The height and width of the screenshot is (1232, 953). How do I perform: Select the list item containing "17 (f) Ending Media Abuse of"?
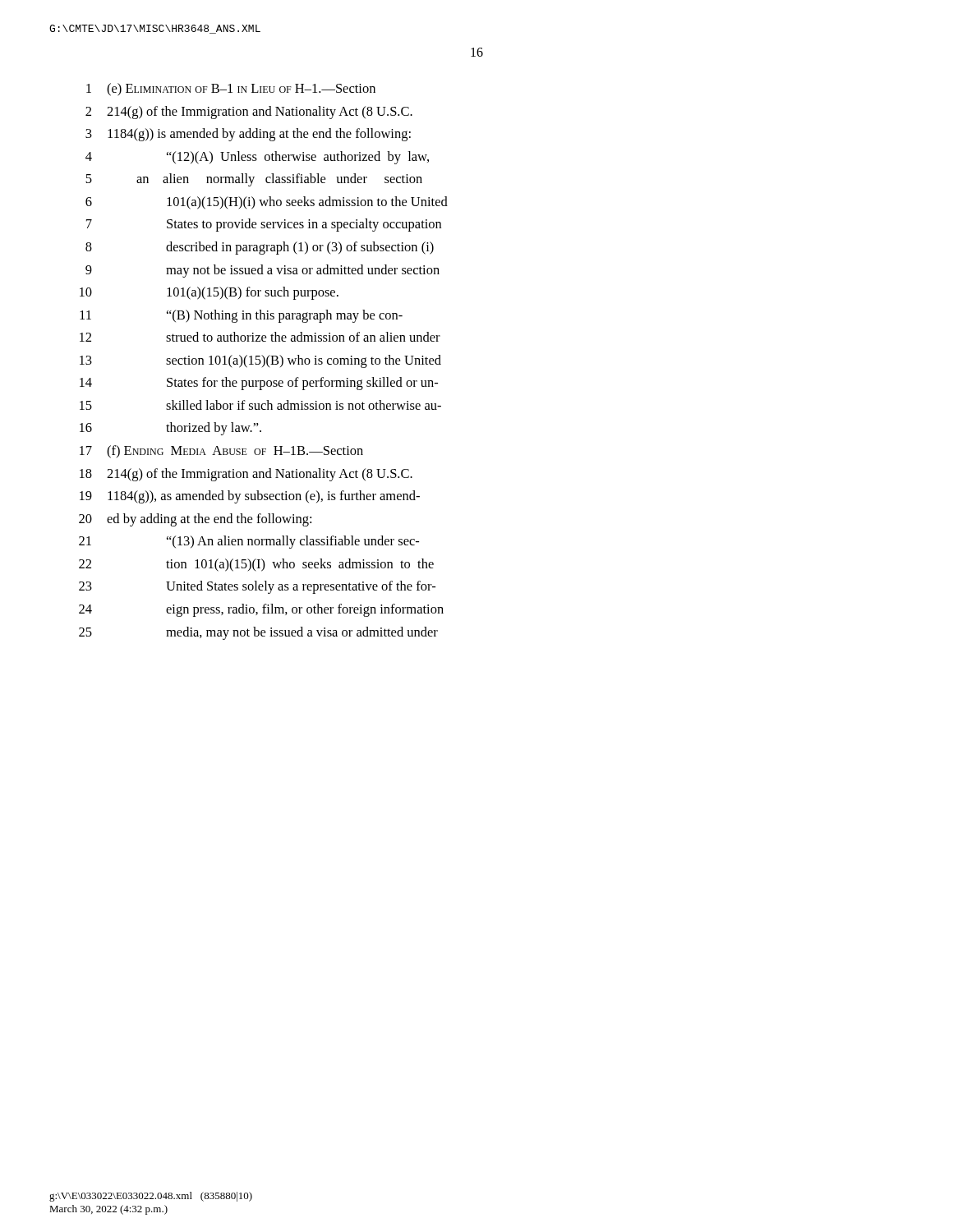tap(221, 452)
